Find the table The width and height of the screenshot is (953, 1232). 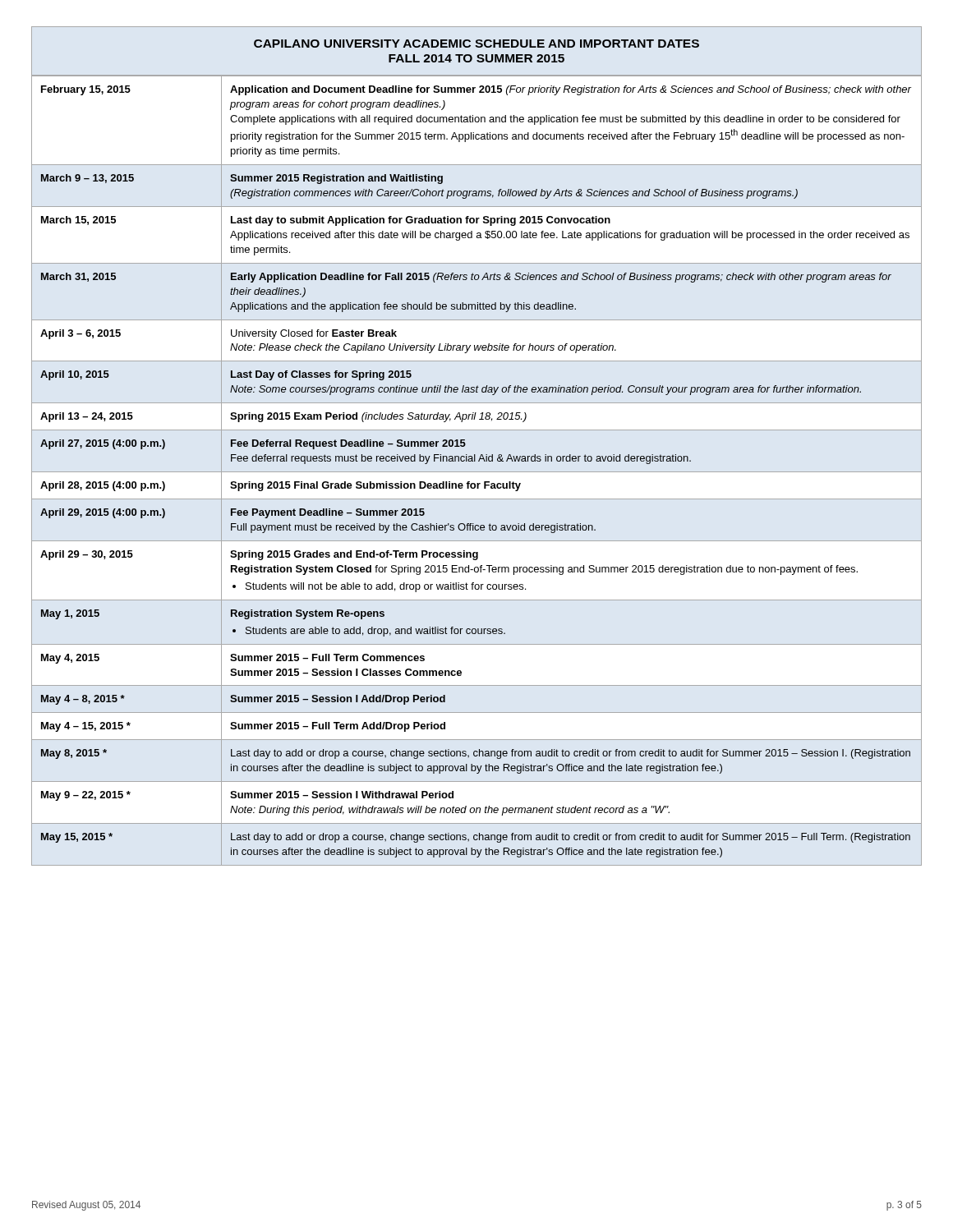click(x=476, y=471)
